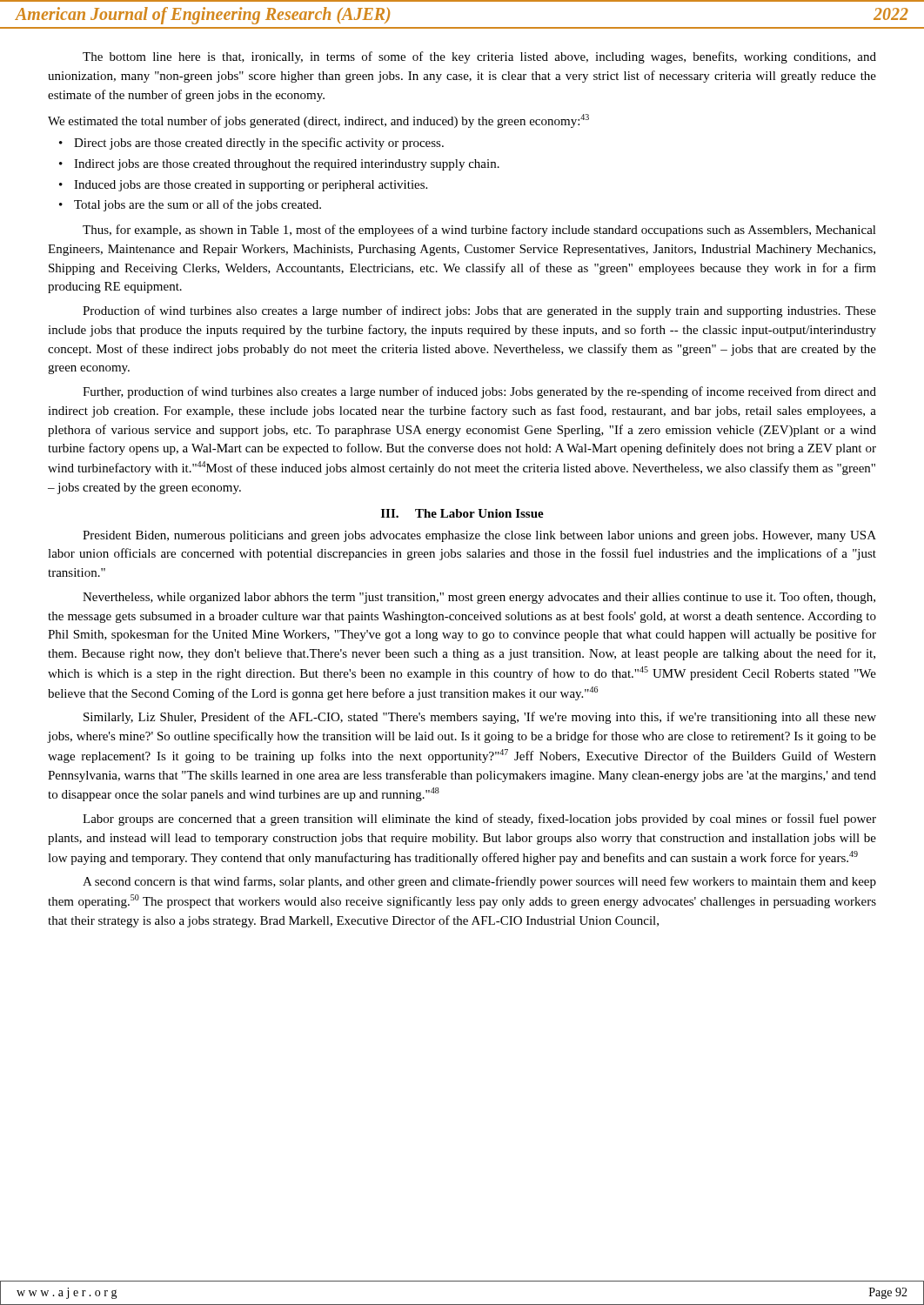Point to the passage starting "Production of wind turbines also creates"
Viewport: 924px width, 1305px height.
(x=462, y=340)
